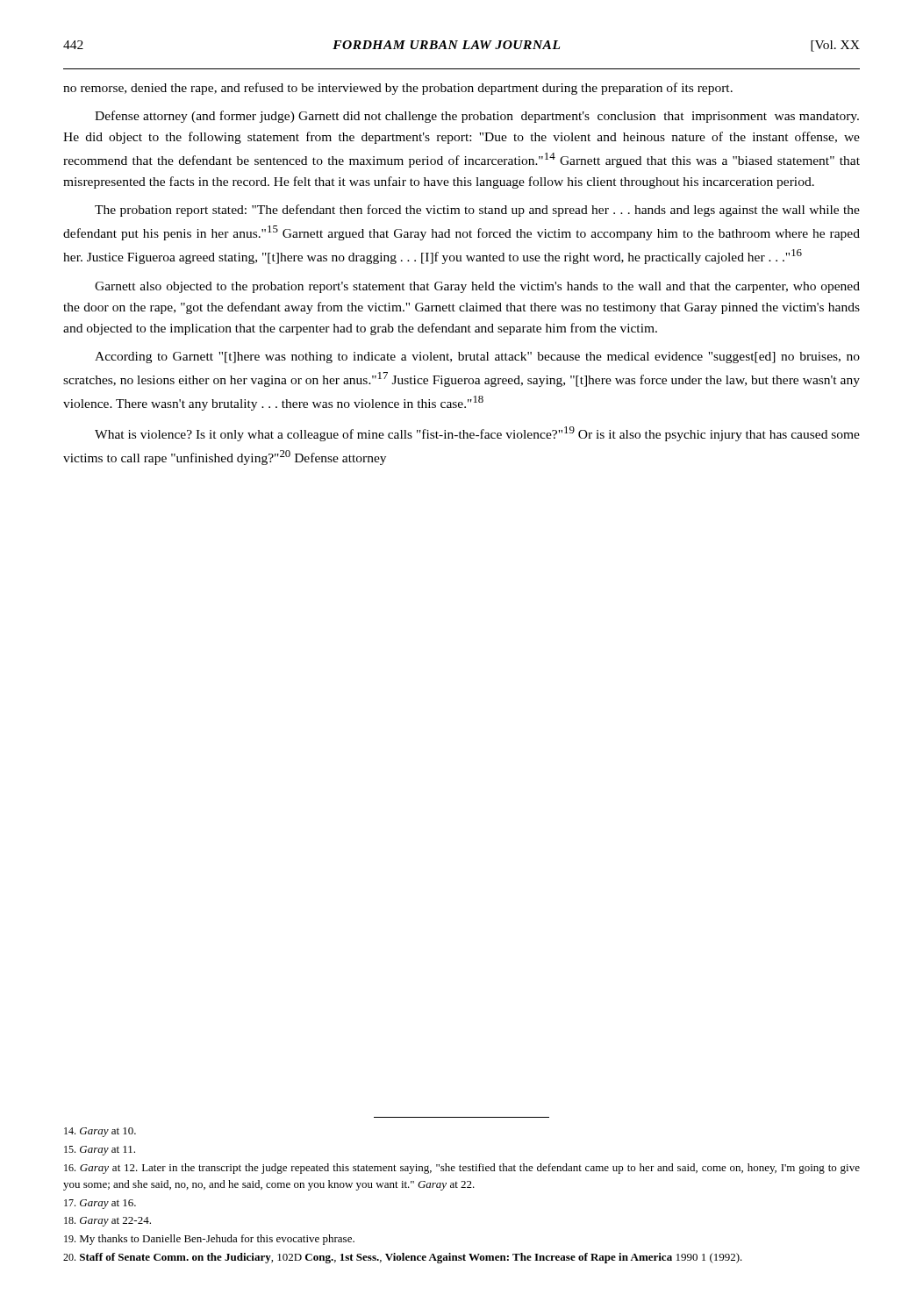Find the text block that reads "no remorse, denied"

pyautogui.click(x=462, y=88)
